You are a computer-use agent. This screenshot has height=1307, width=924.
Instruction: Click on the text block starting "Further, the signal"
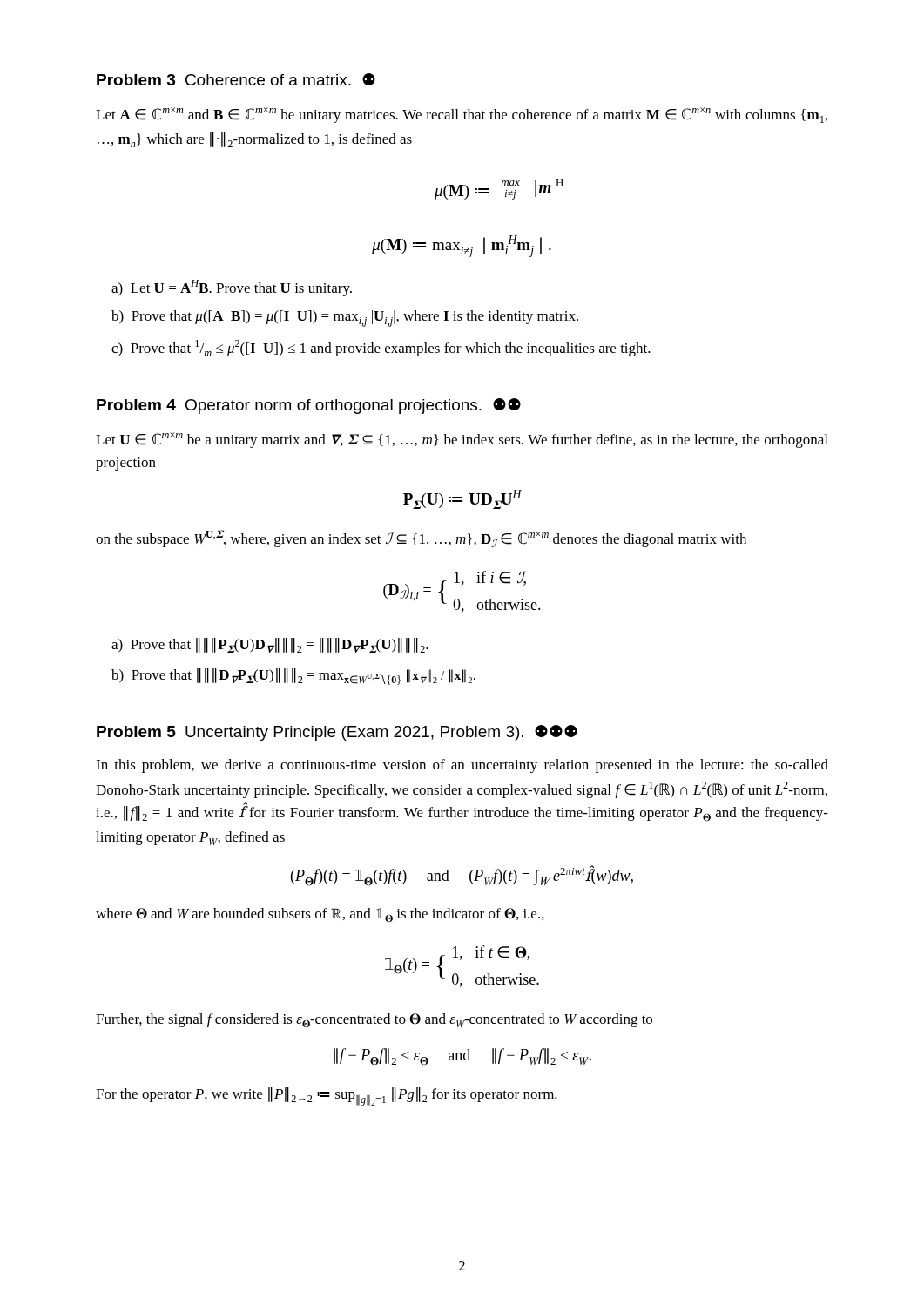(374, 1021)
